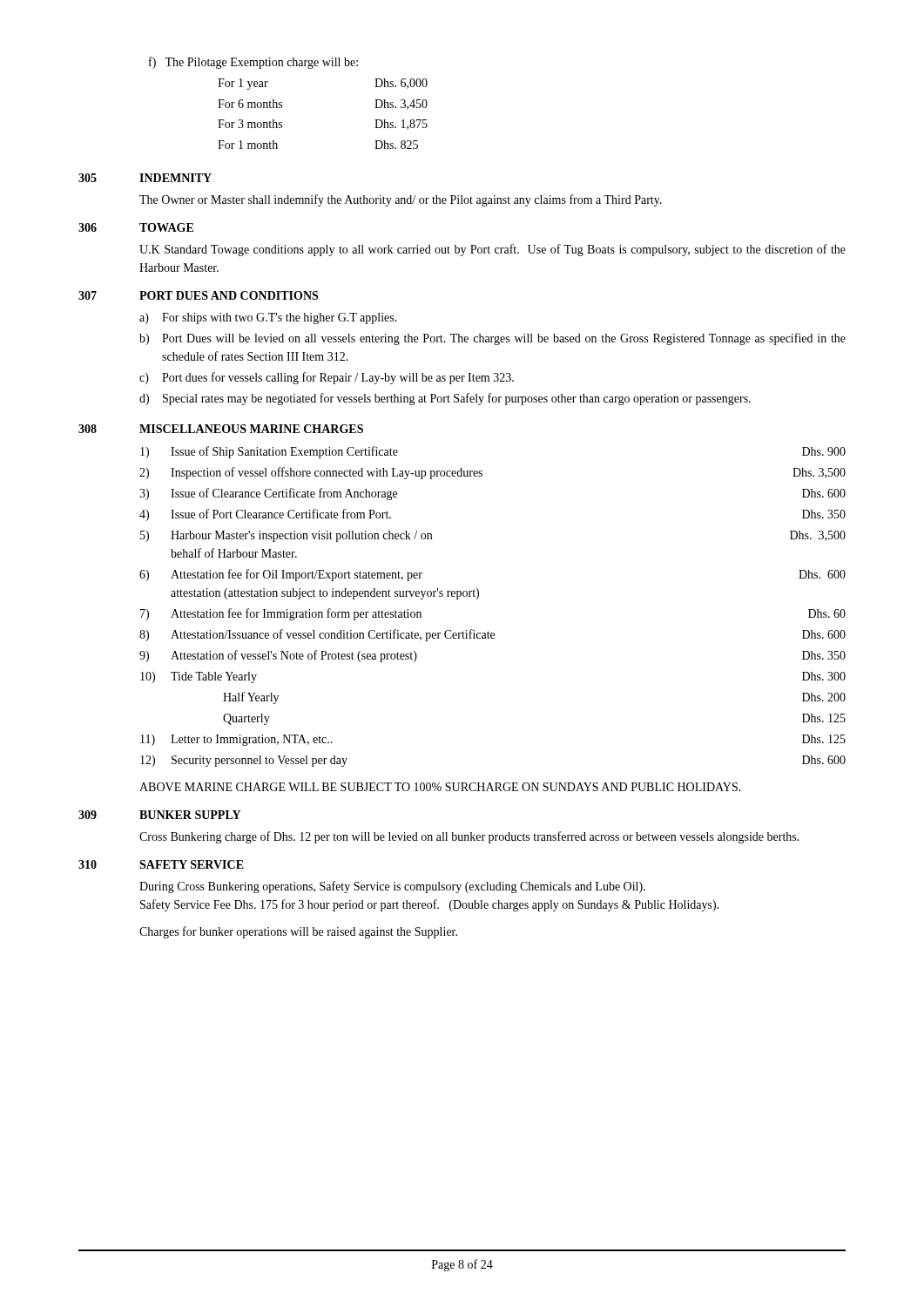Point to the passage starting "SAFETY SERVICE"

(x=192, y=865)
